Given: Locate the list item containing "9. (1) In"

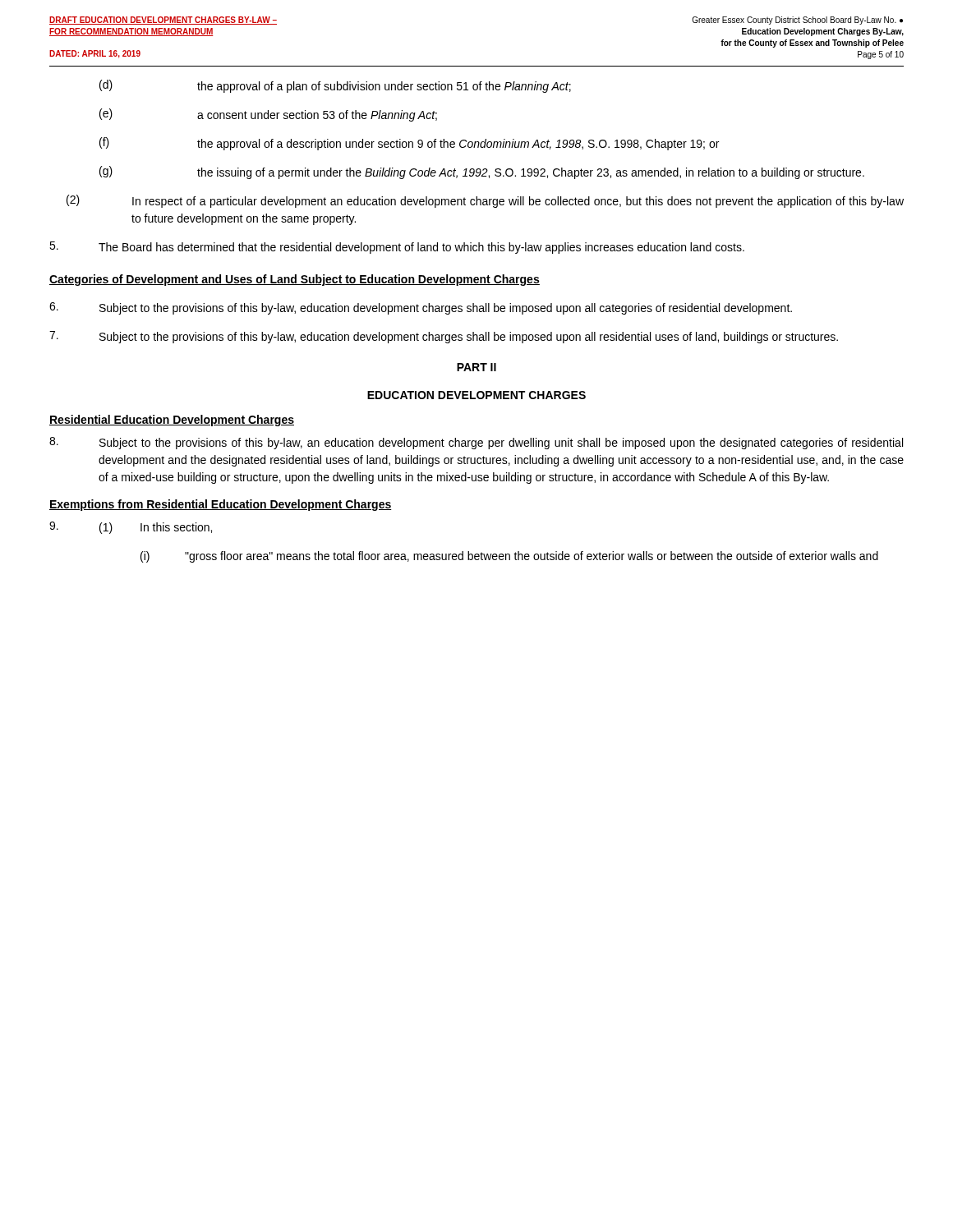Looking at the screenshot, I should tap(476, 542).
